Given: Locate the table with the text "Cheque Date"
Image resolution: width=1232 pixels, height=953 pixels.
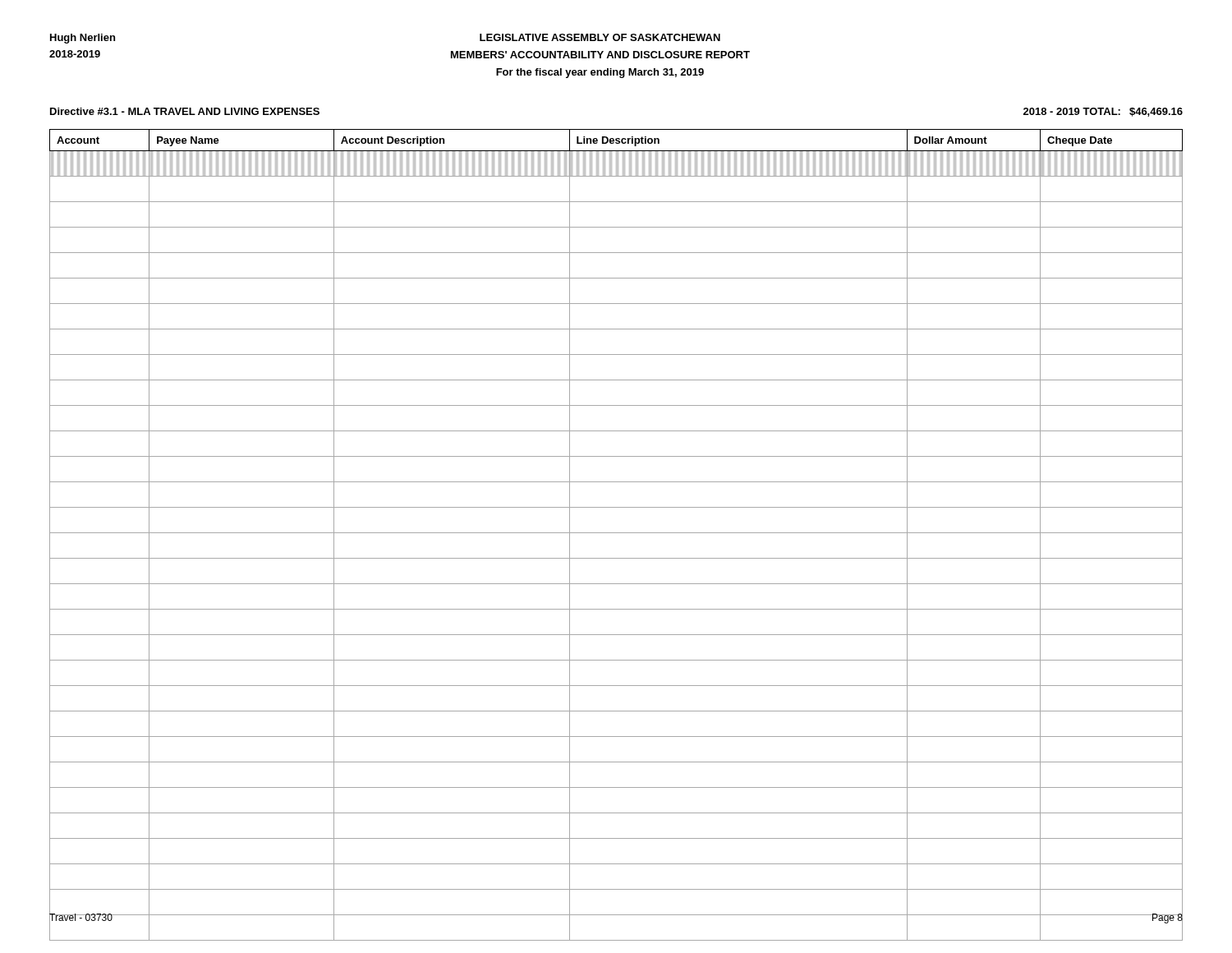Looking at the screenshot, I should coord(616,535).
